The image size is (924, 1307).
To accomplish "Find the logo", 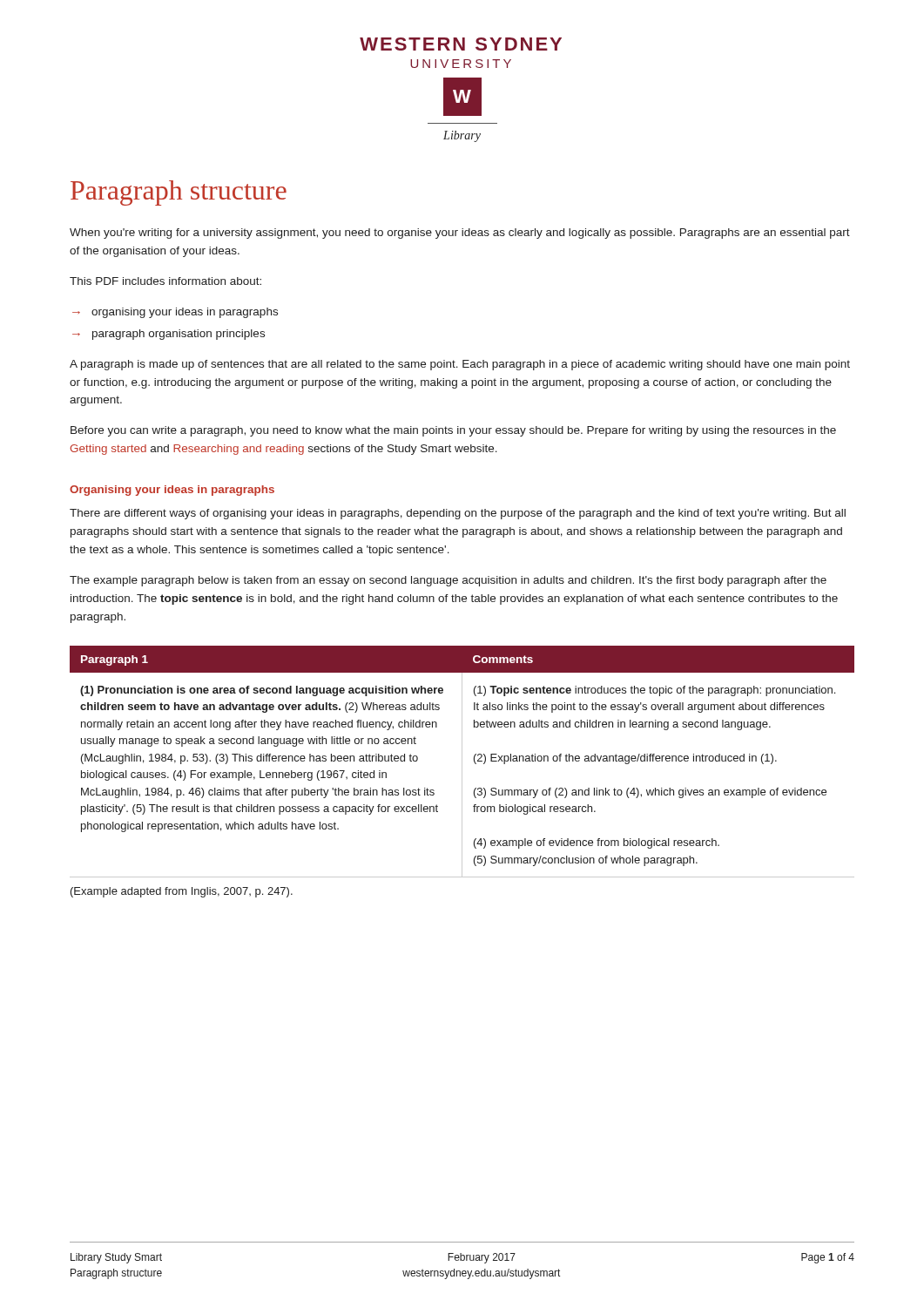I will click(x=462, y=71).
